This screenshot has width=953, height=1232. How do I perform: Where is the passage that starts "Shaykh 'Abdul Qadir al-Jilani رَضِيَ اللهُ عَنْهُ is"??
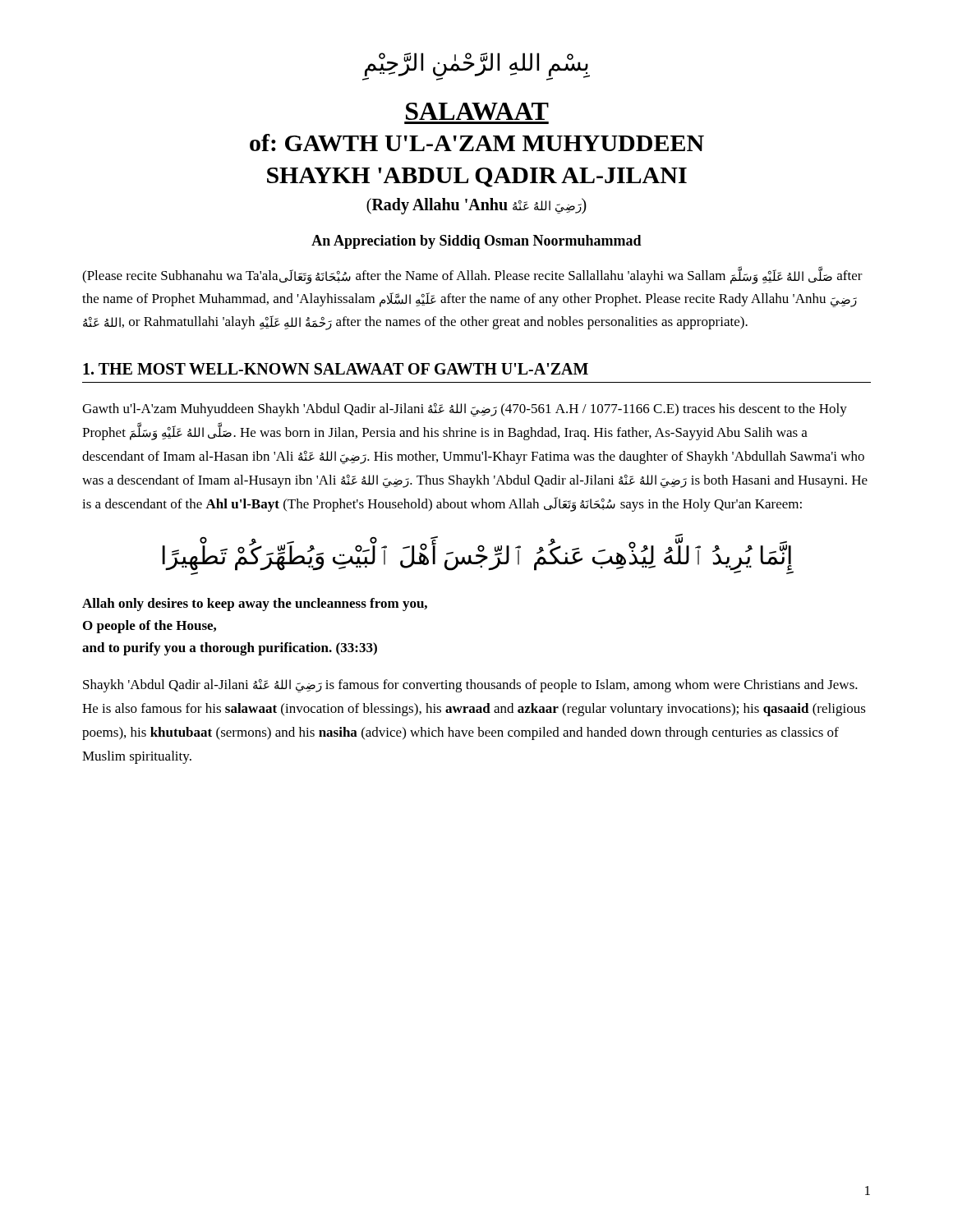pos(474,720)
